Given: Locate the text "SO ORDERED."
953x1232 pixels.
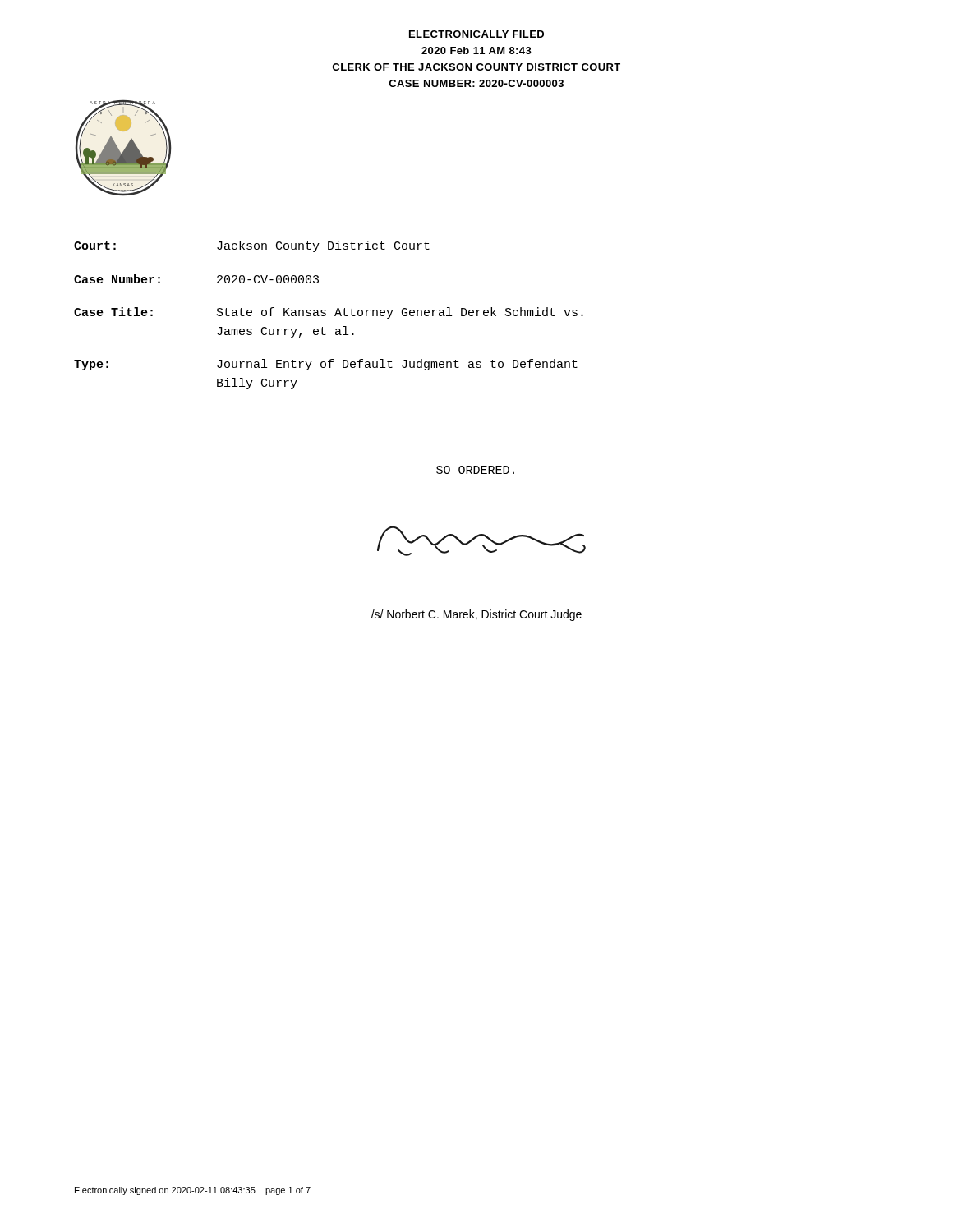Looking at the screenshot, I should (476, 471).
